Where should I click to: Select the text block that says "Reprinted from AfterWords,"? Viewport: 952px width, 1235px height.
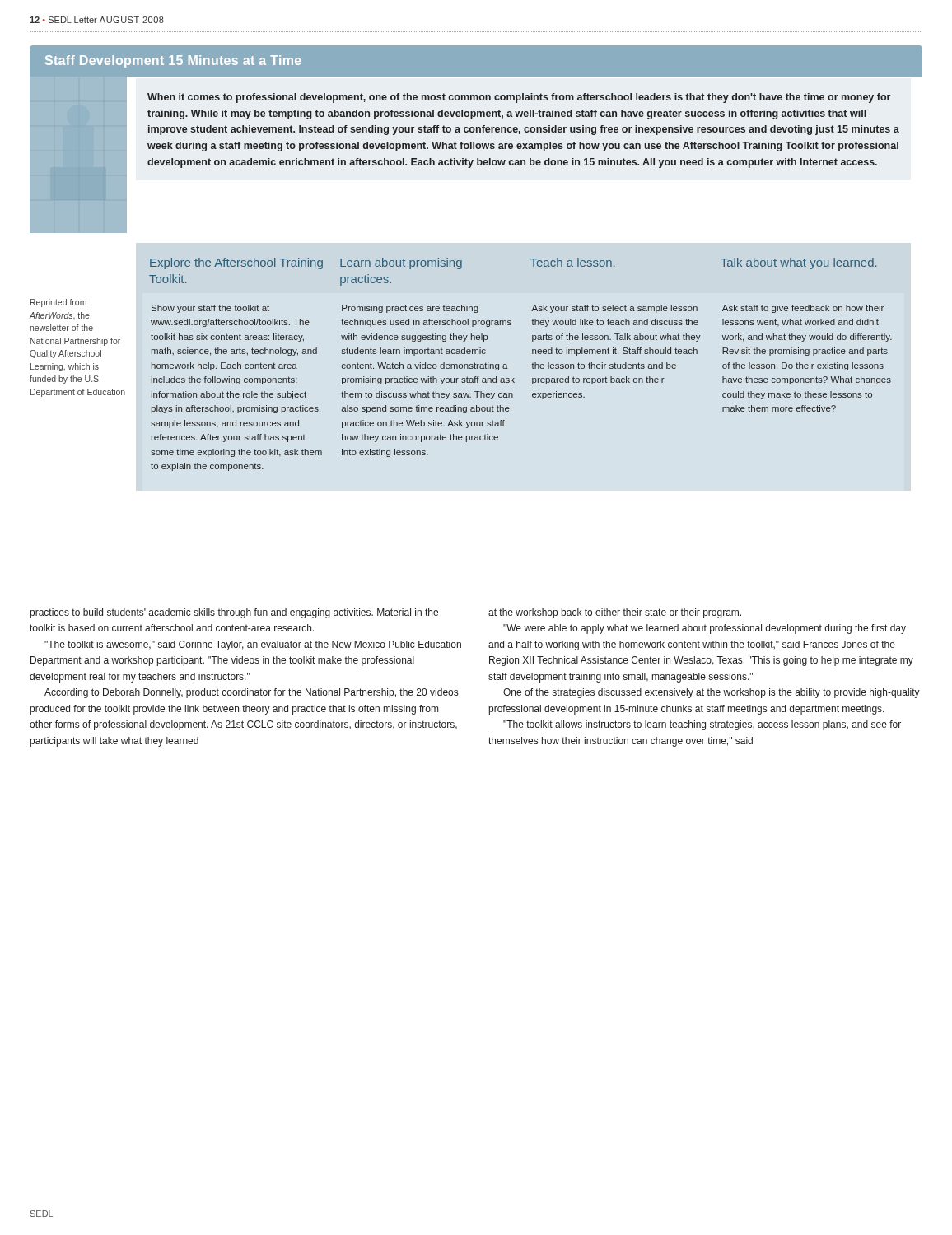click(x=77, y=347)
